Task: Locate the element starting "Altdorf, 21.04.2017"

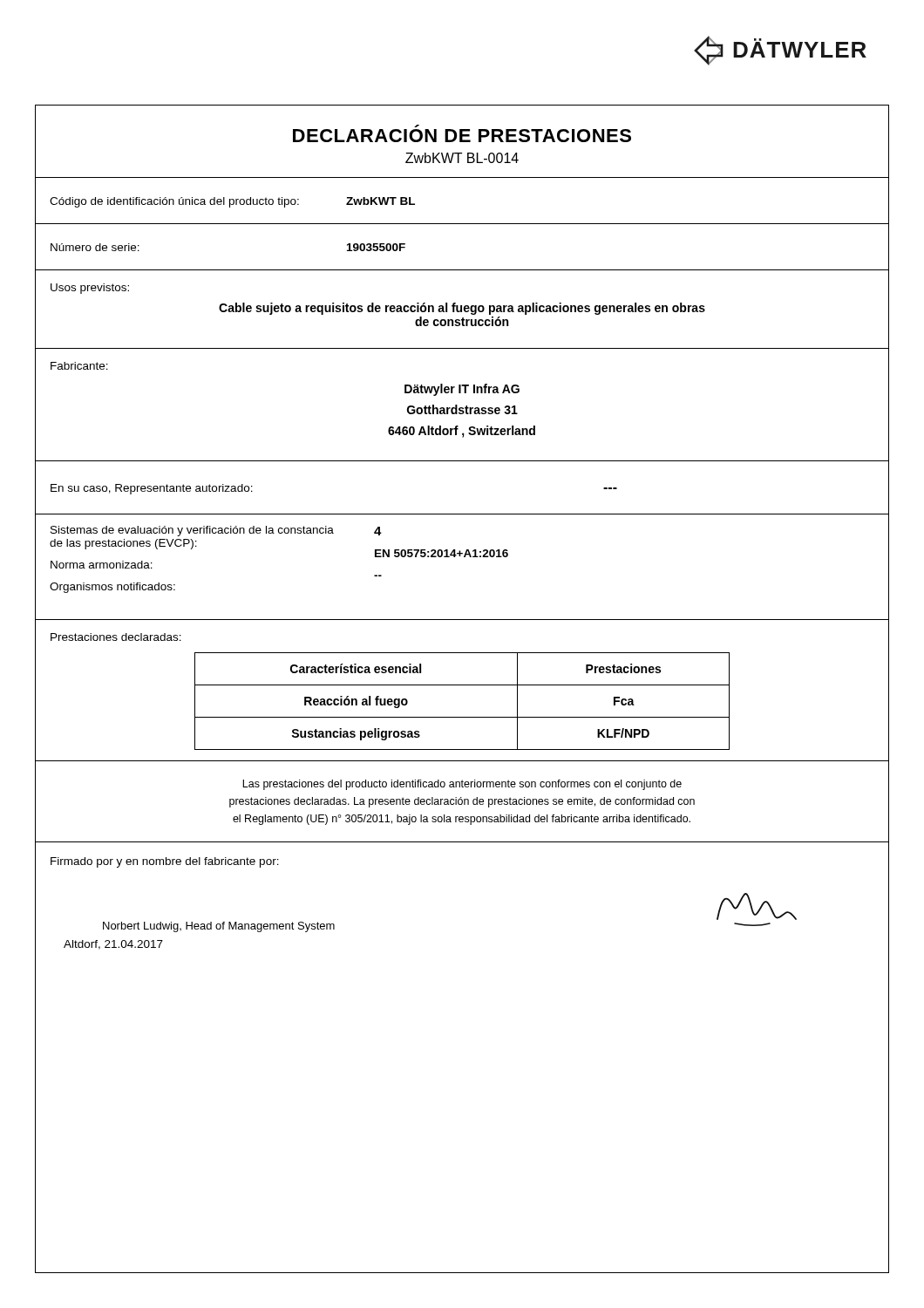Action: pyautogui.click(x=113, y=944)
